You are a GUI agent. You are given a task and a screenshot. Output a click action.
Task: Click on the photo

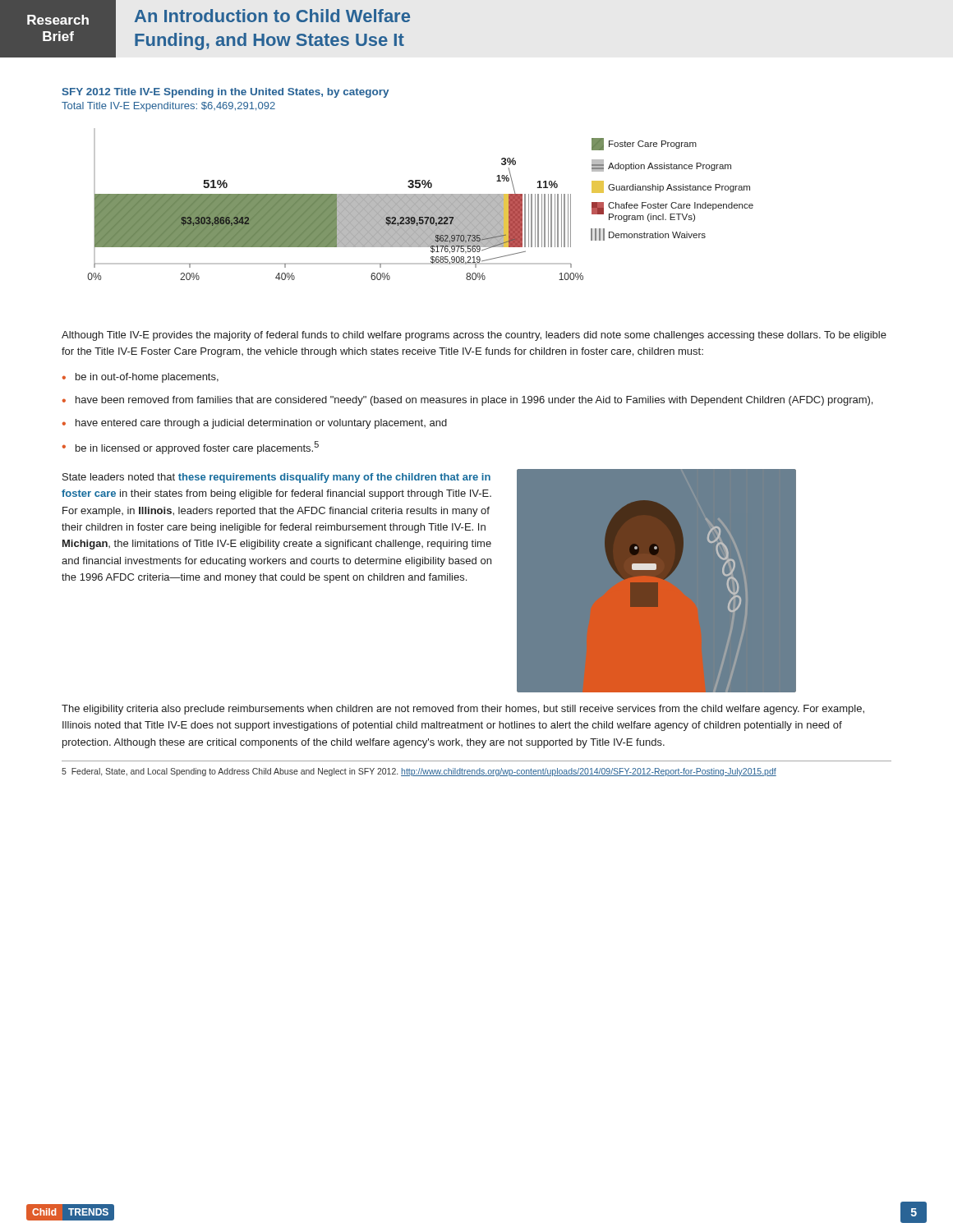click(x=656, y=580)
